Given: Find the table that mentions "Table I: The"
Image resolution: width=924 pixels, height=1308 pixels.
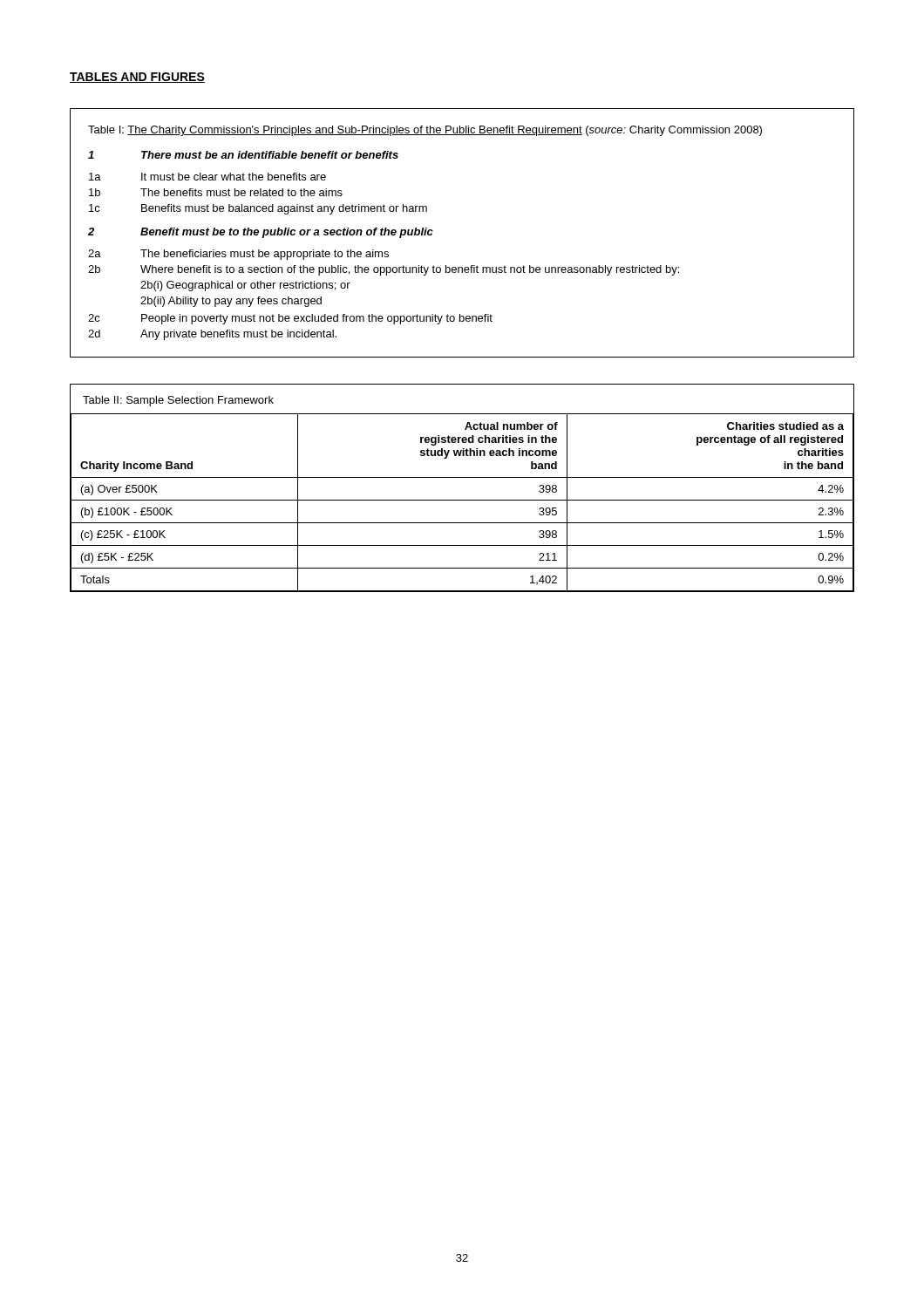Looking at the screenshot, I should (x=462, y=233).
